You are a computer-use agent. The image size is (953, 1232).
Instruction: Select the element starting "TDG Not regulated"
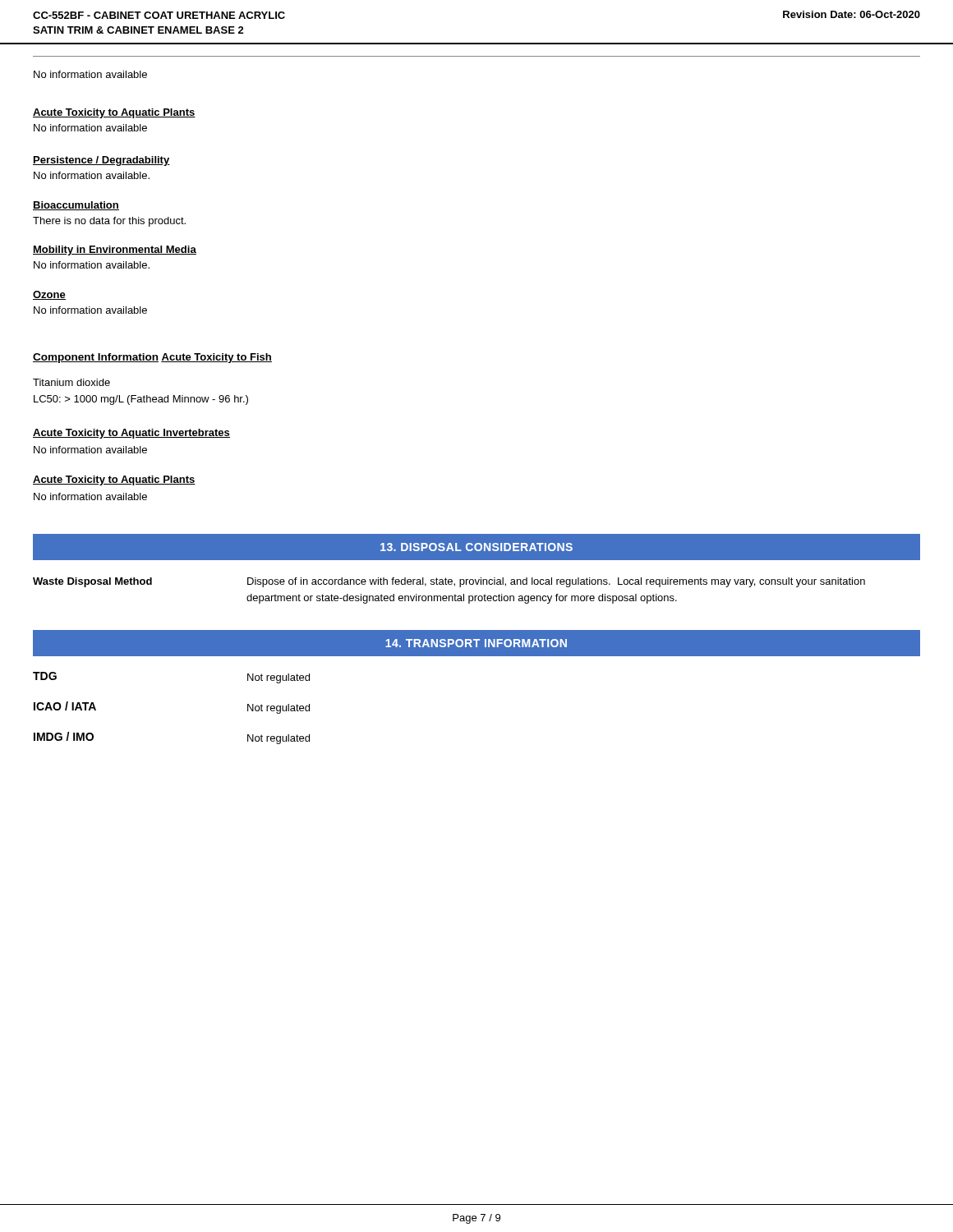coord(41,677)
